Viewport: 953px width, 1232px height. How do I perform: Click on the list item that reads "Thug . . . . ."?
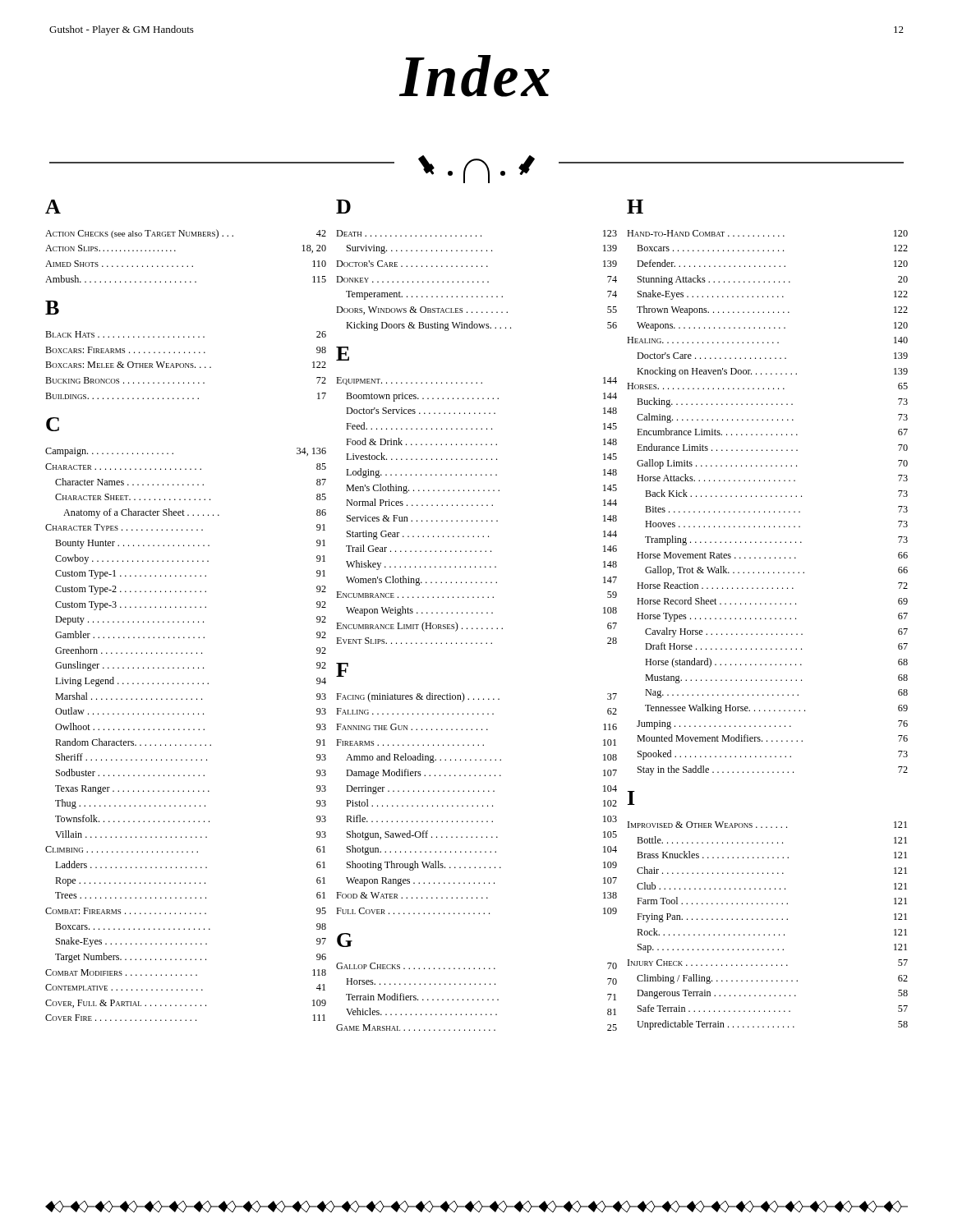pos(191,804)
